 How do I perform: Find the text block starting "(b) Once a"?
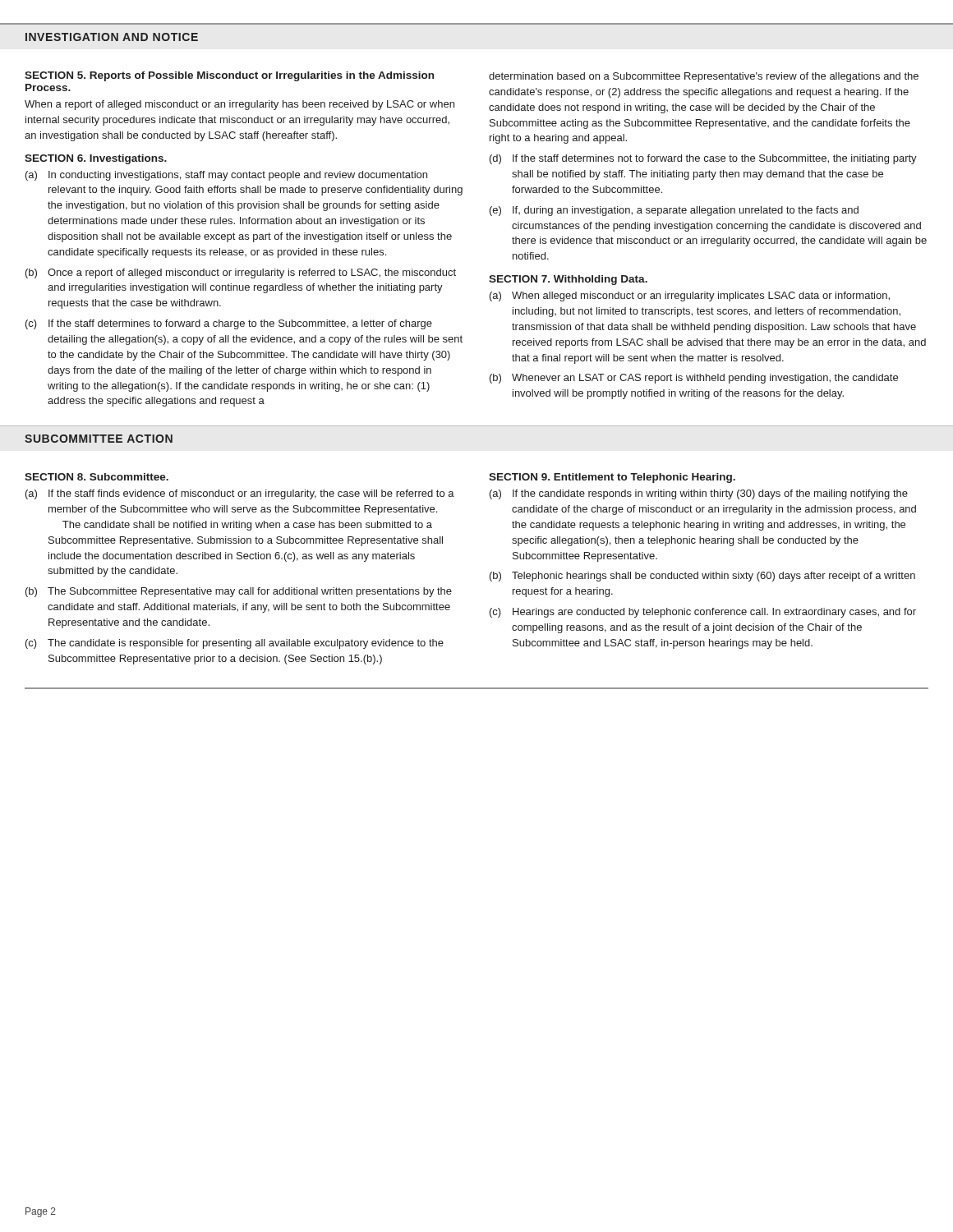click(x=244, y=288)
